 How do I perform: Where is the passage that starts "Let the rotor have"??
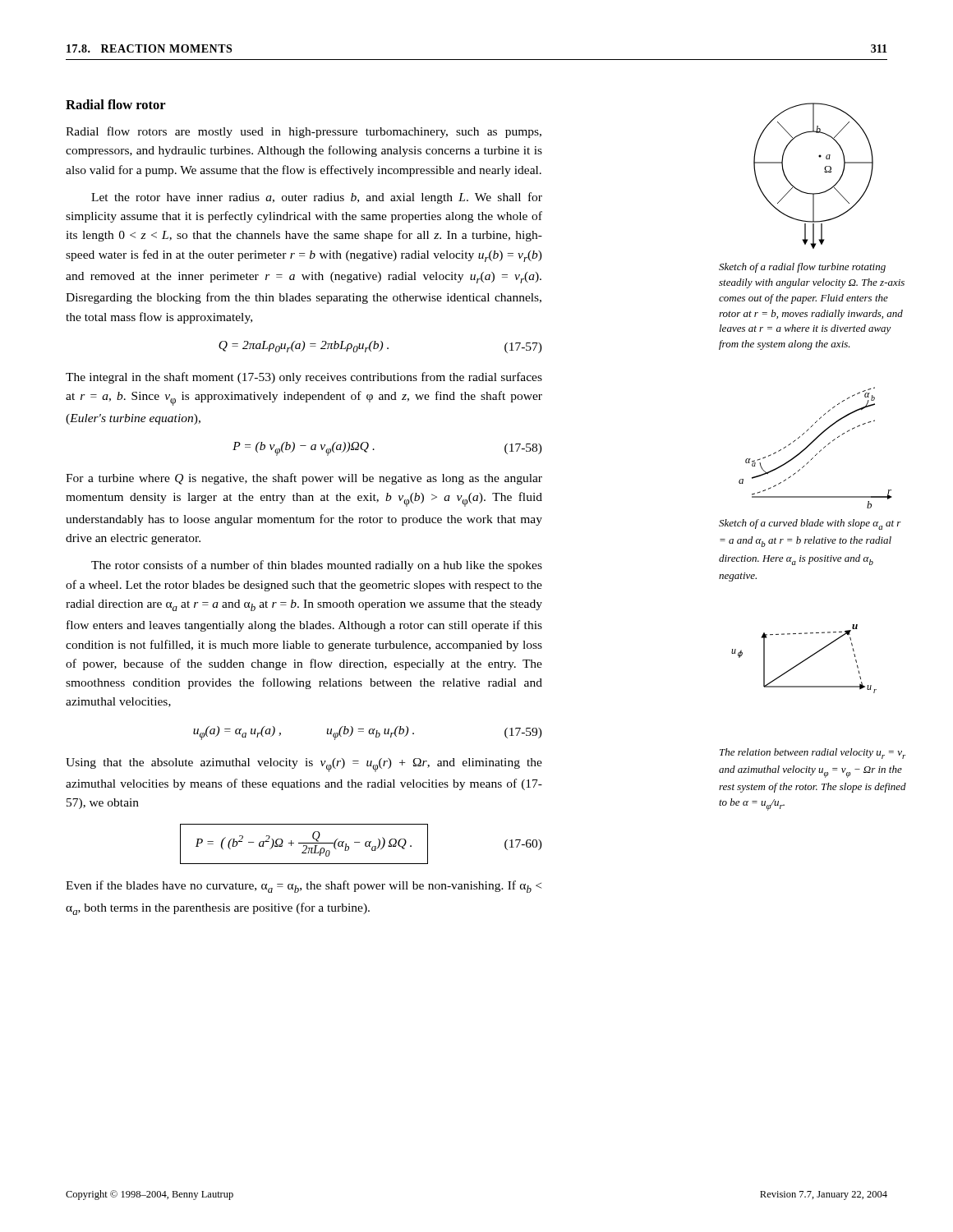pyautogui.click(x=304, y=257)
